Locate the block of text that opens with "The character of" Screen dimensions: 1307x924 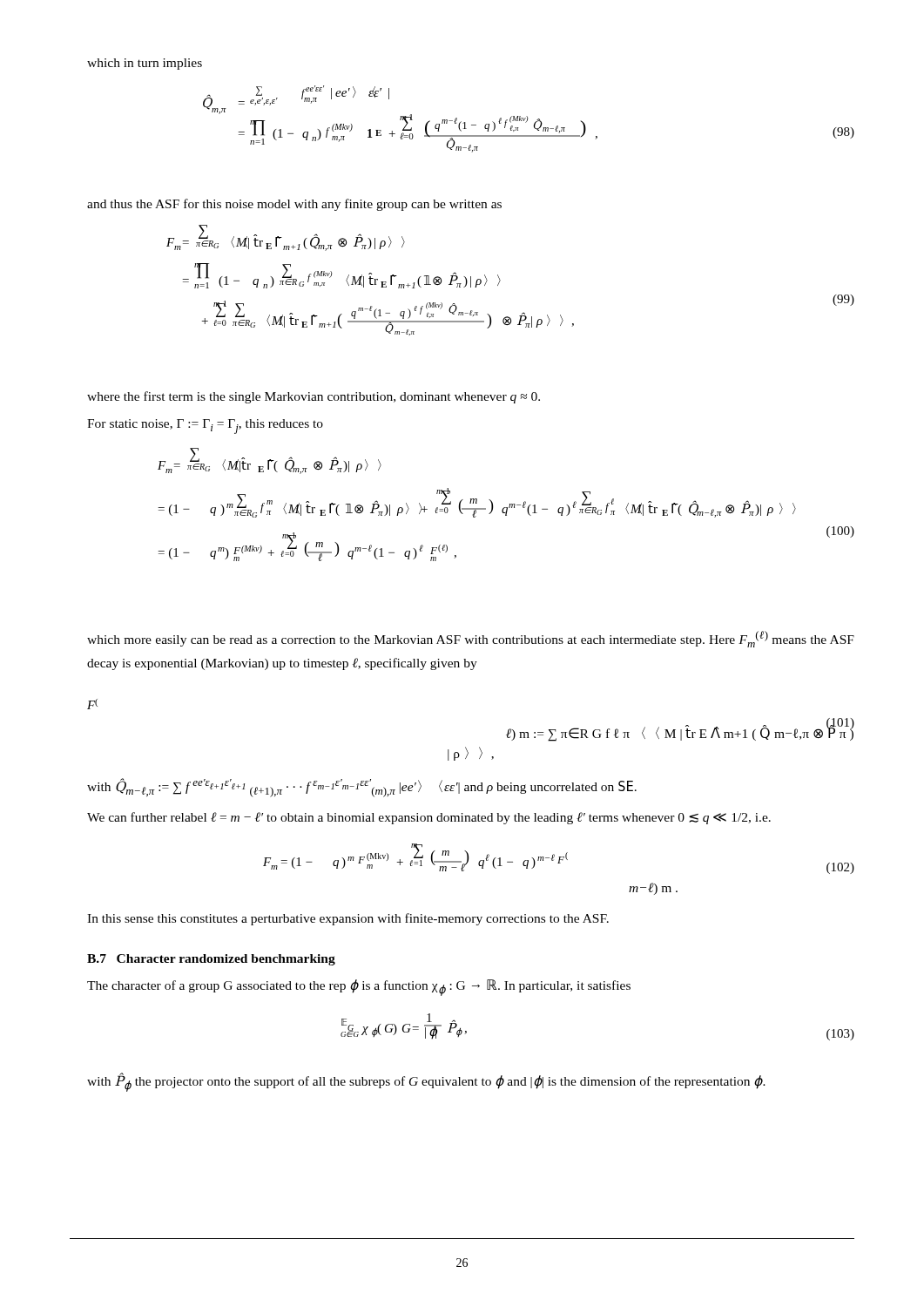coord(471,987)
